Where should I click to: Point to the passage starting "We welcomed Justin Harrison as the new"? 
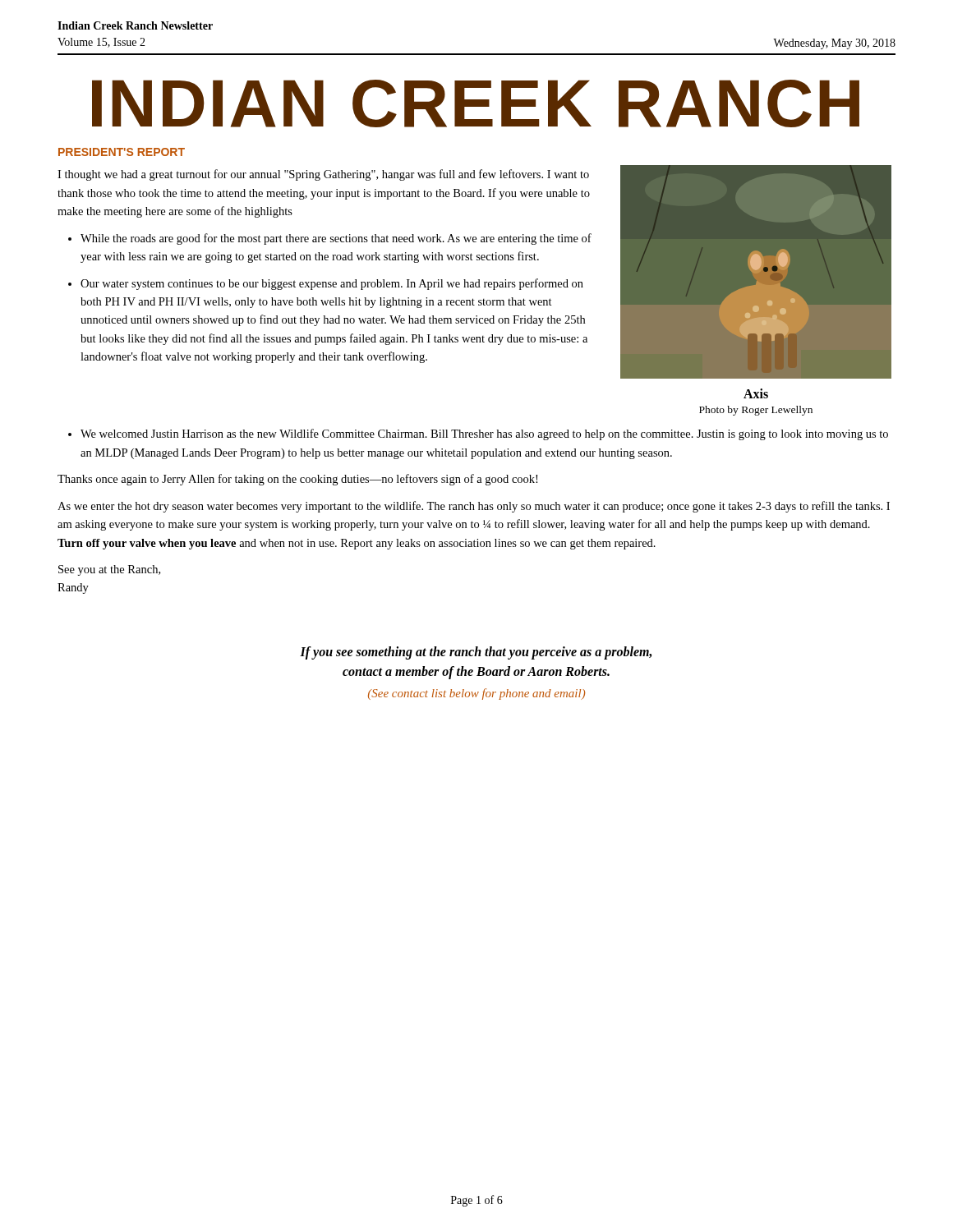tap(485, 443)
